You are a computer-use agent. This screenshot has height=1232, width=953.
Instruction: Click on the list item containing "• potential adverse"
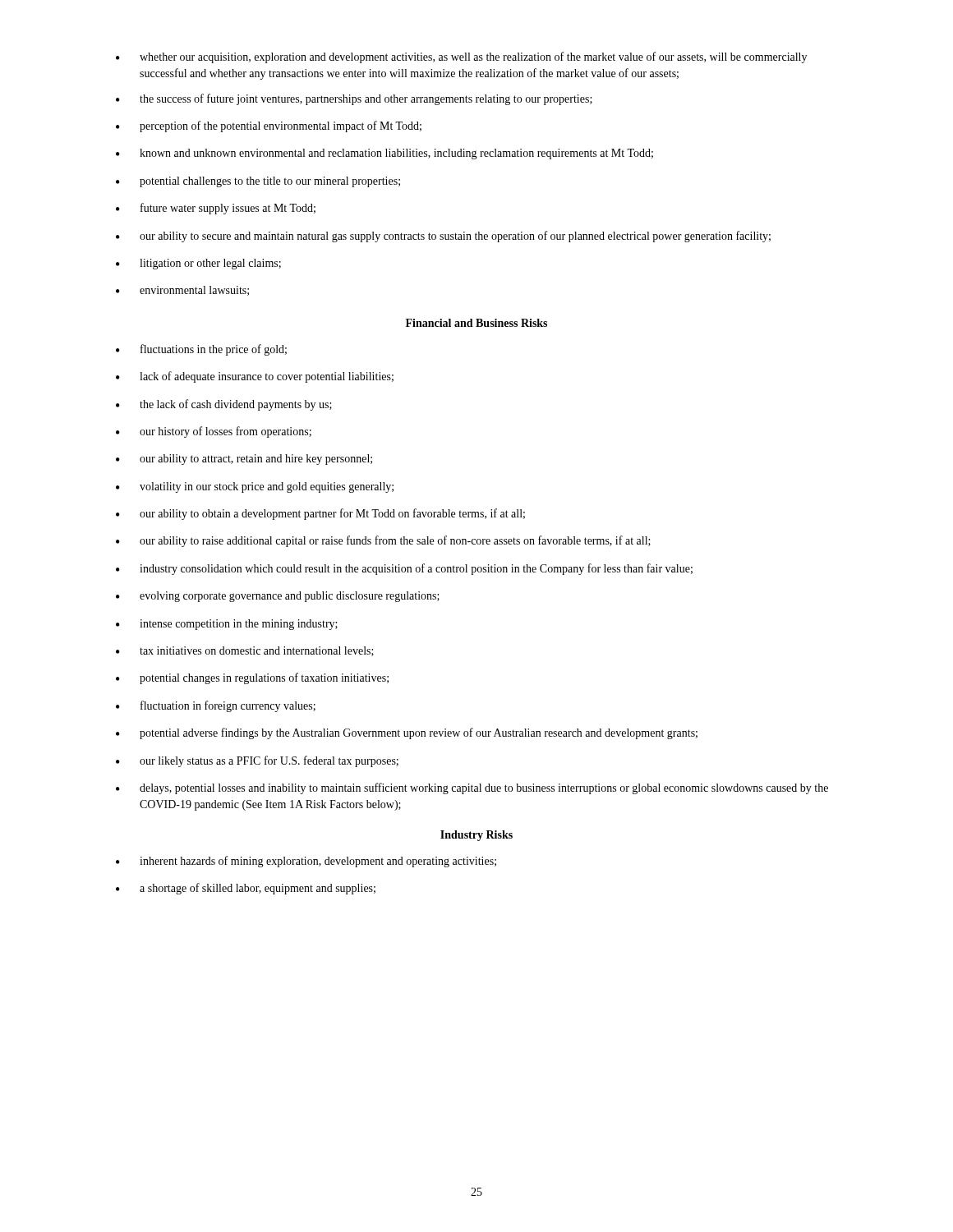click(476, 735)
